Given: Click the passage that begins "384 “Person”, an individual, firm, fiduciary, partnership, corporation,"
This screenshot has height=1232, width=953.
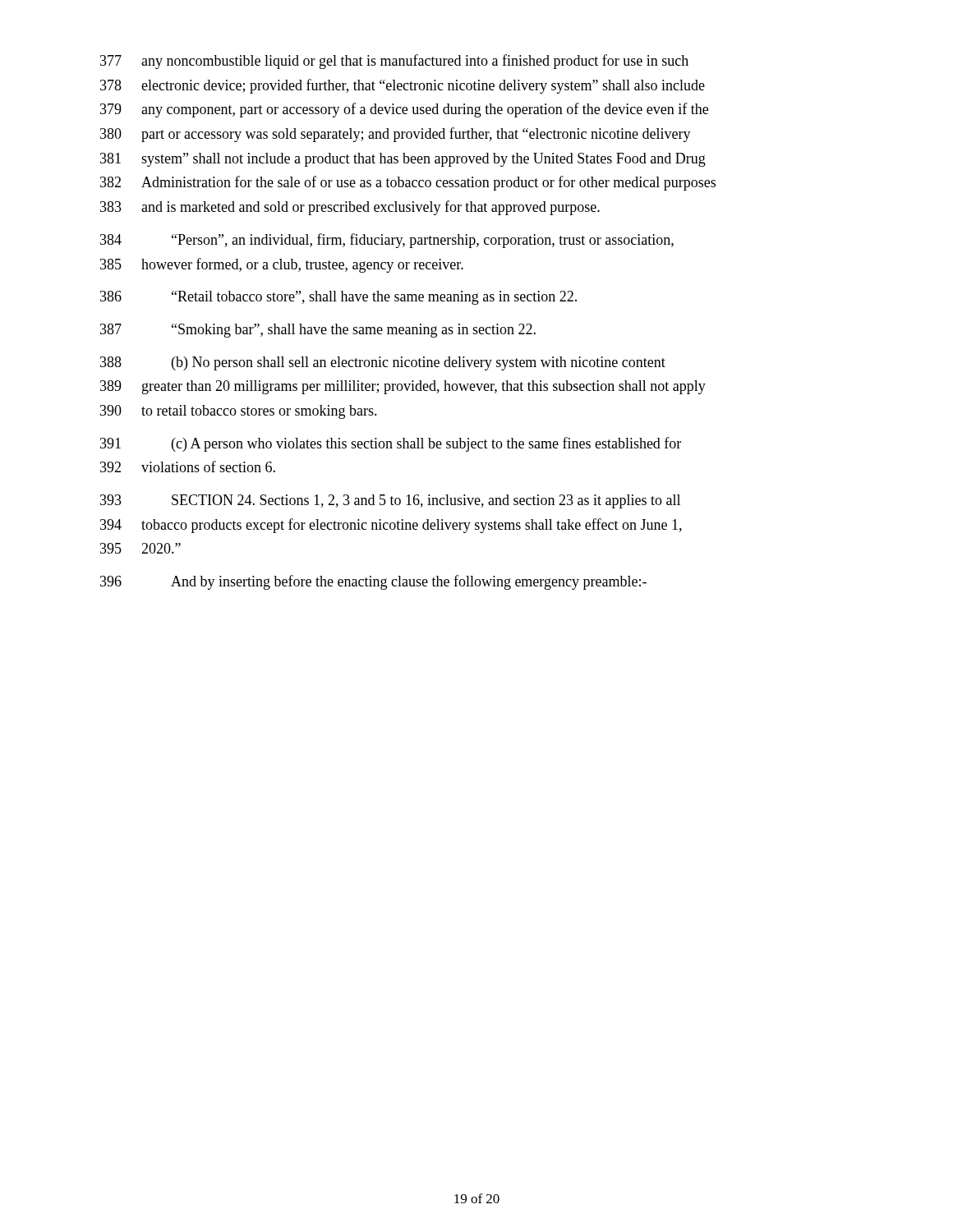Looking at the screenshot, I should (x=485, y=240).
